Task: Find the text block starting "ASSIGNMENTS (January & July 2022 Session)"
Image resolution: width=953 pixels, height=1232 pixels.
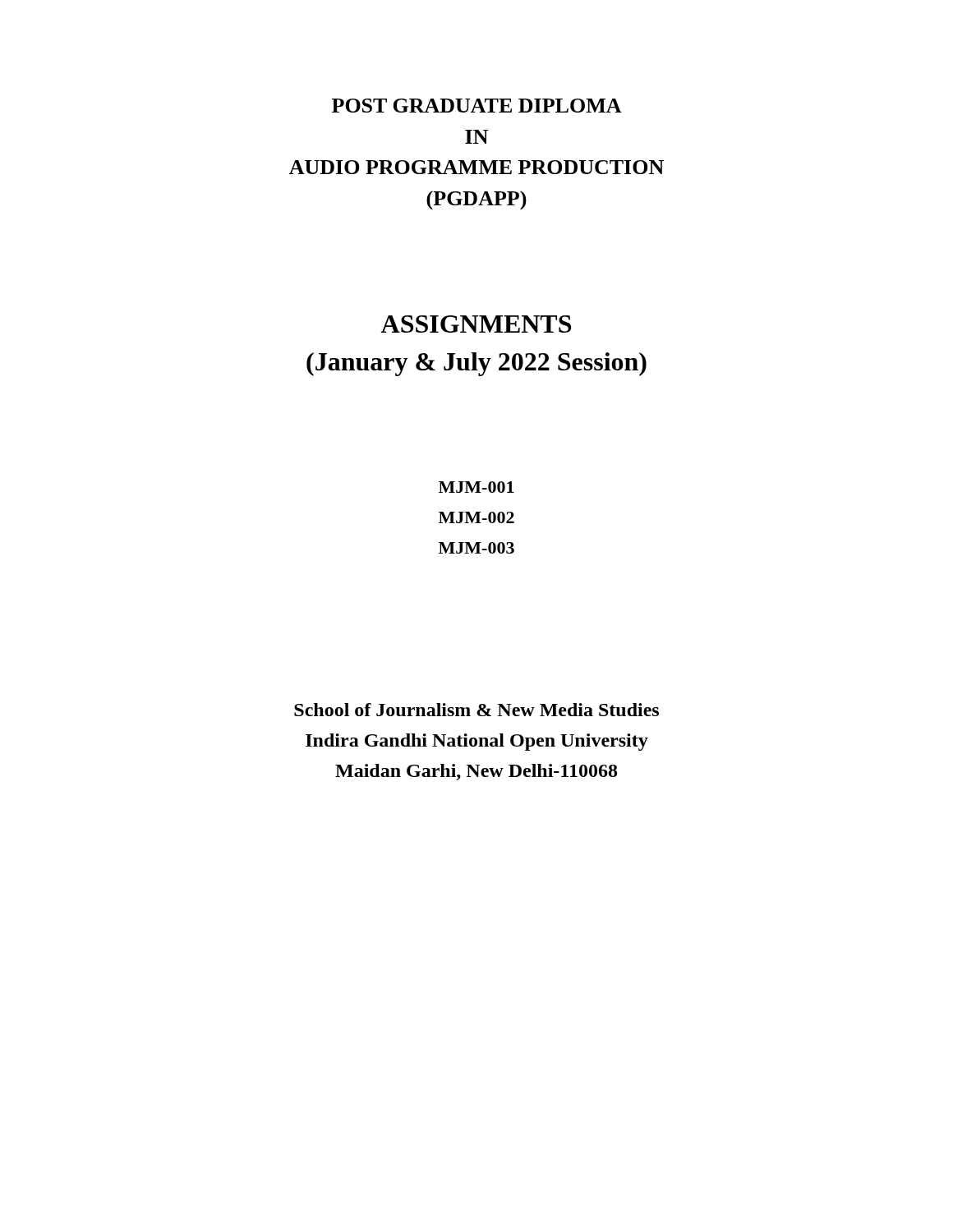Action: click(x=476, y=343)
